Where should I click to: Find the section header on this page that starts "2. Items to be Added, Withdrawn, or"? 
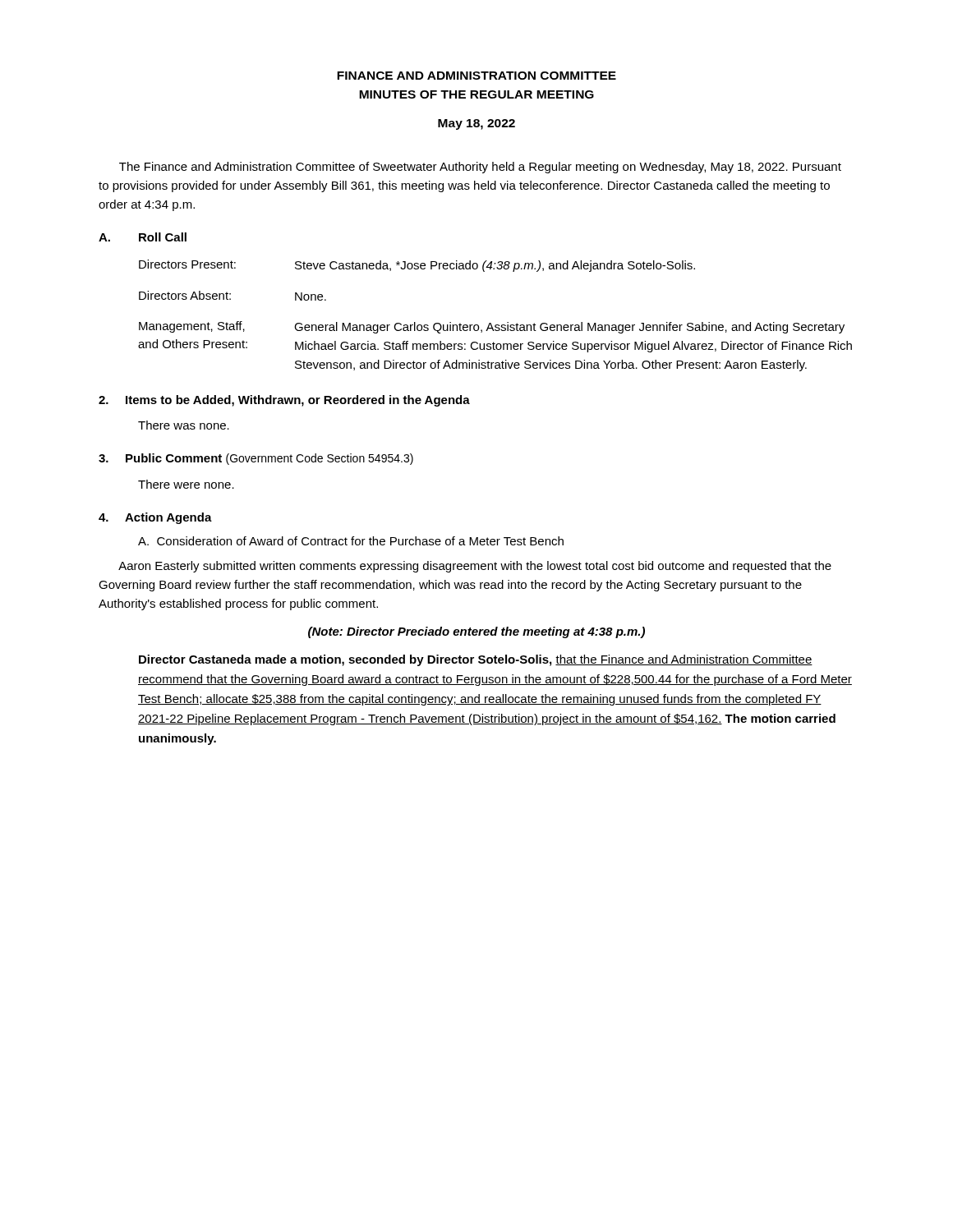coord(284,400)
